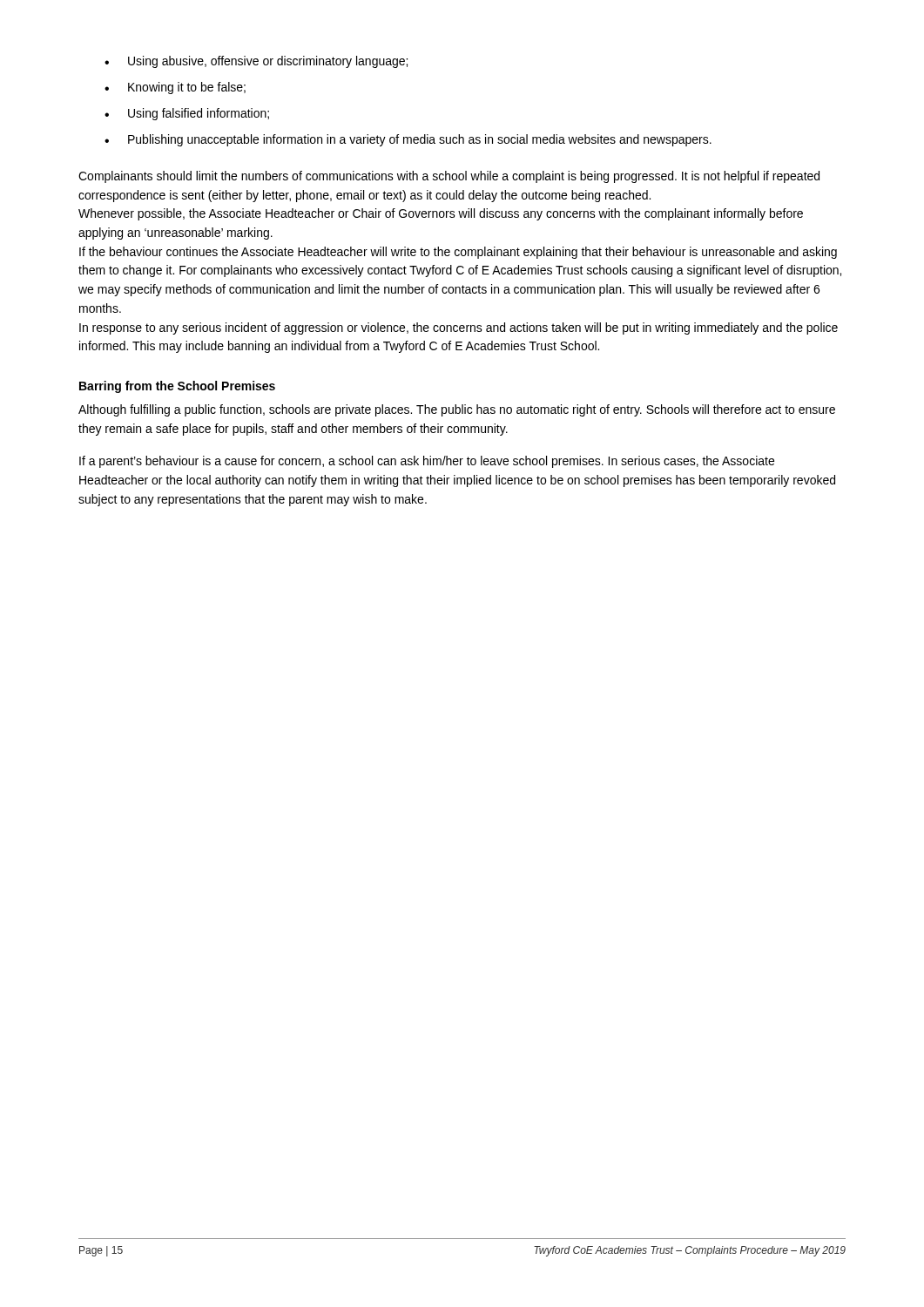Where does it say "Barring from the School Premises"?
This screenshot has height=1307, width=924.
coord(177,386)
